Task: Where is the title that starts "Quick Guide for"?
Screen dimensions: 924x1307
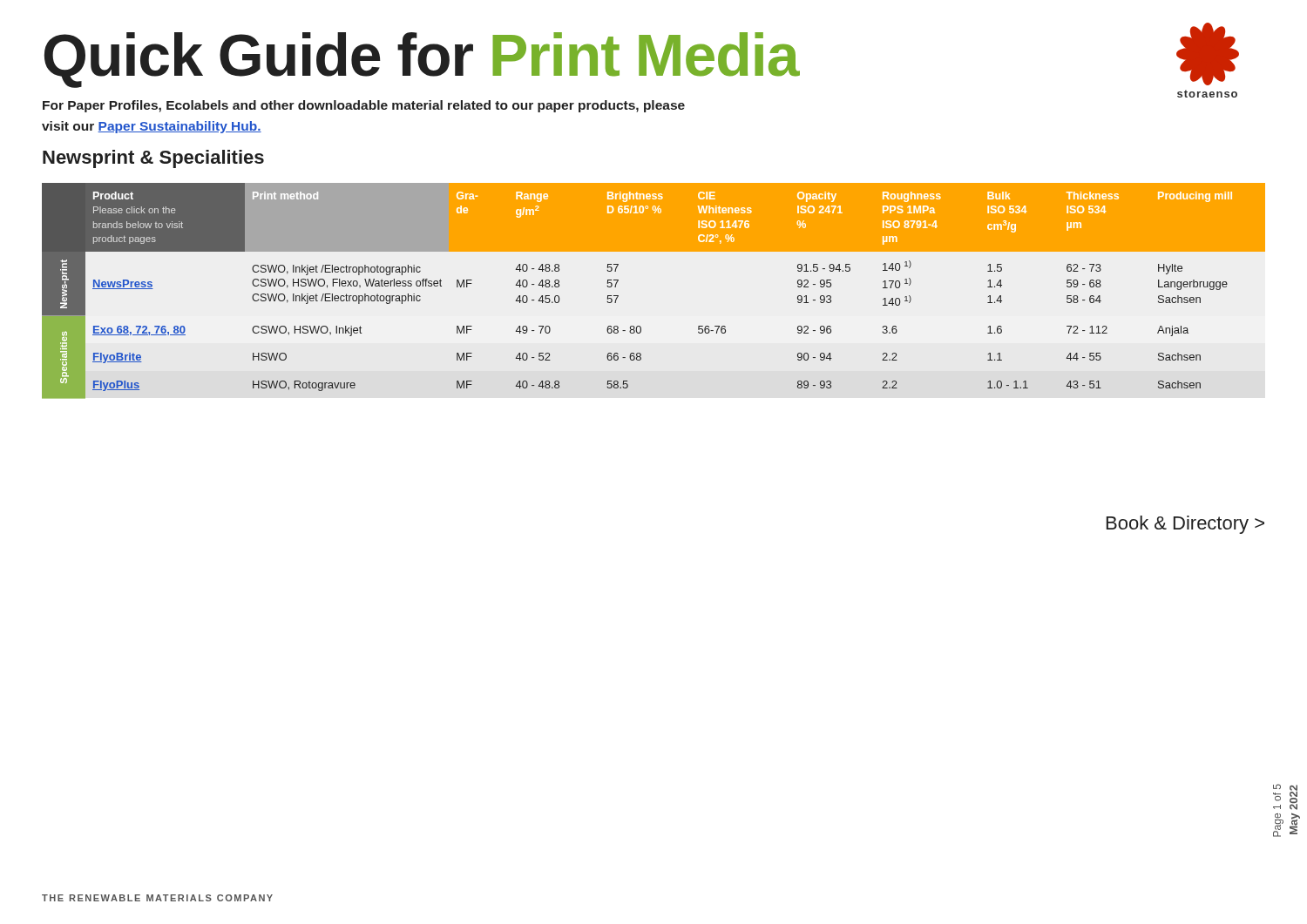Action: click(x=587, y=80)
